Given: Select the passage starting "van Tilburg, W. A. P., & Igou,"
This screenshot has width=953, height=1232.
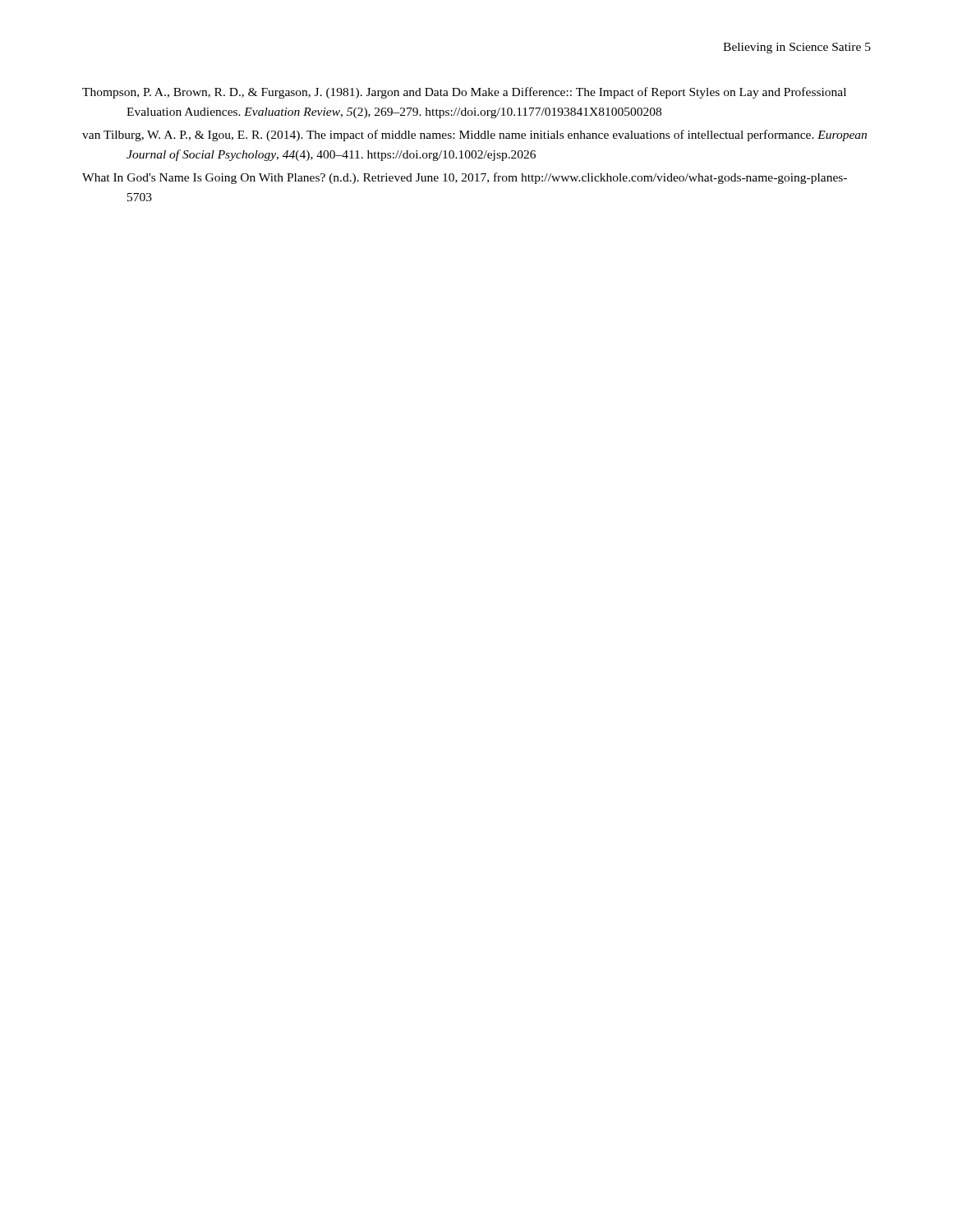Looking at the screenshot, I should 475,144.
